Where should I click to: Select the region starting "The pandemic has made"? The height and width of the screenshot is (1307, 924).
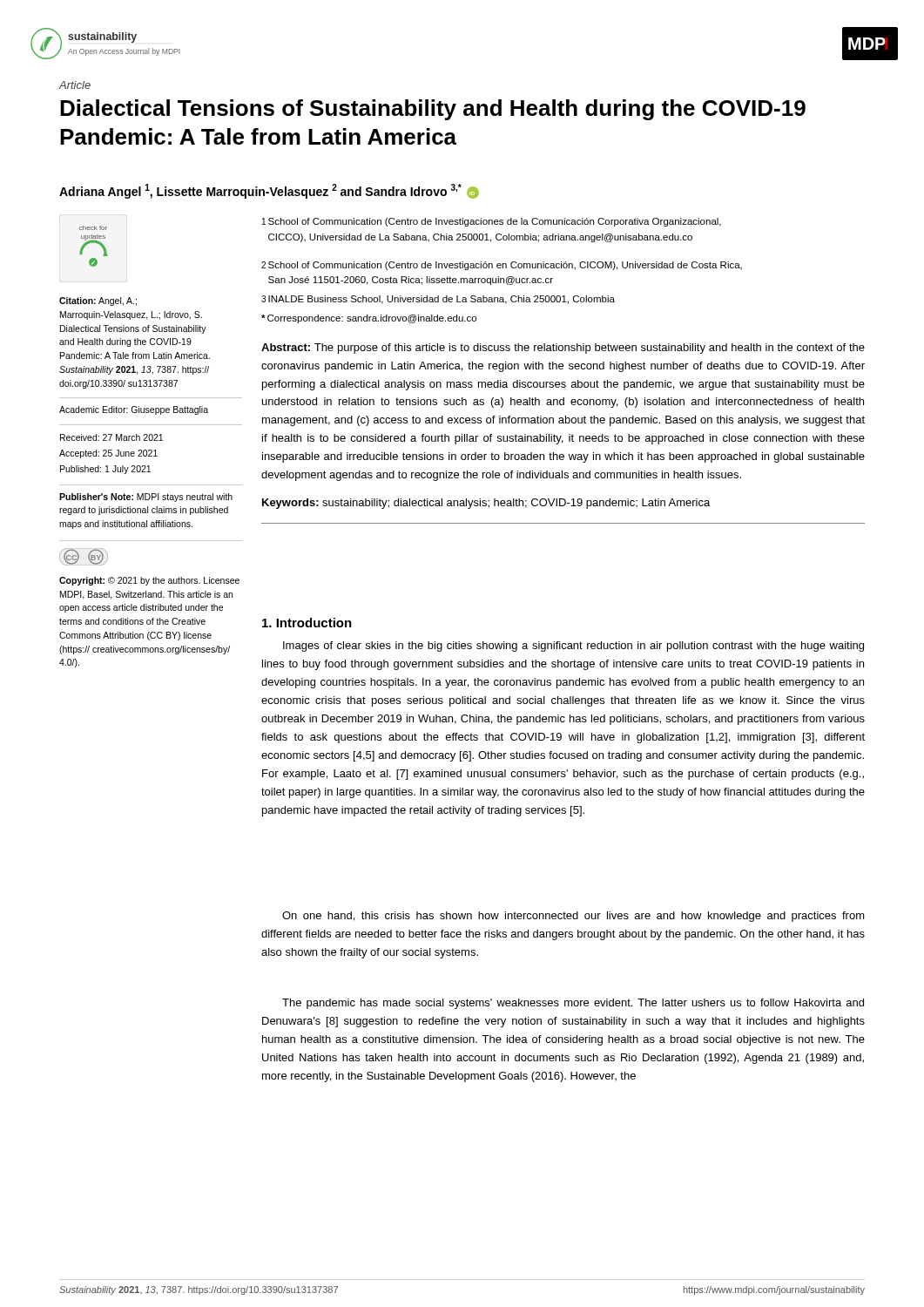(563, 1039)
